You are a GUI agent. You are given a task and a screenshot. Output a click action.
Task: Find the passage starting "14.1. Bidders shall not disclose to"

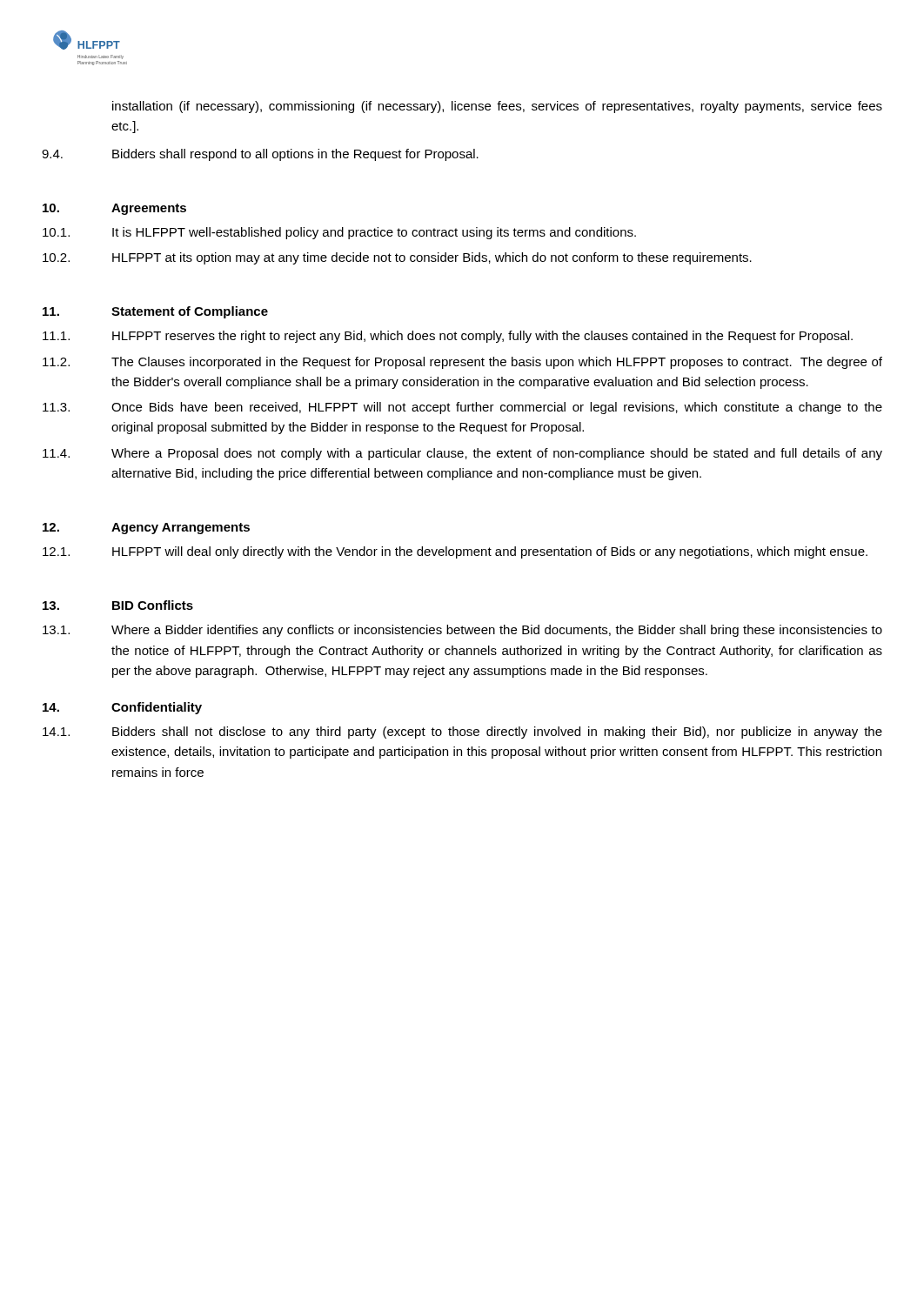pos(462,752)
